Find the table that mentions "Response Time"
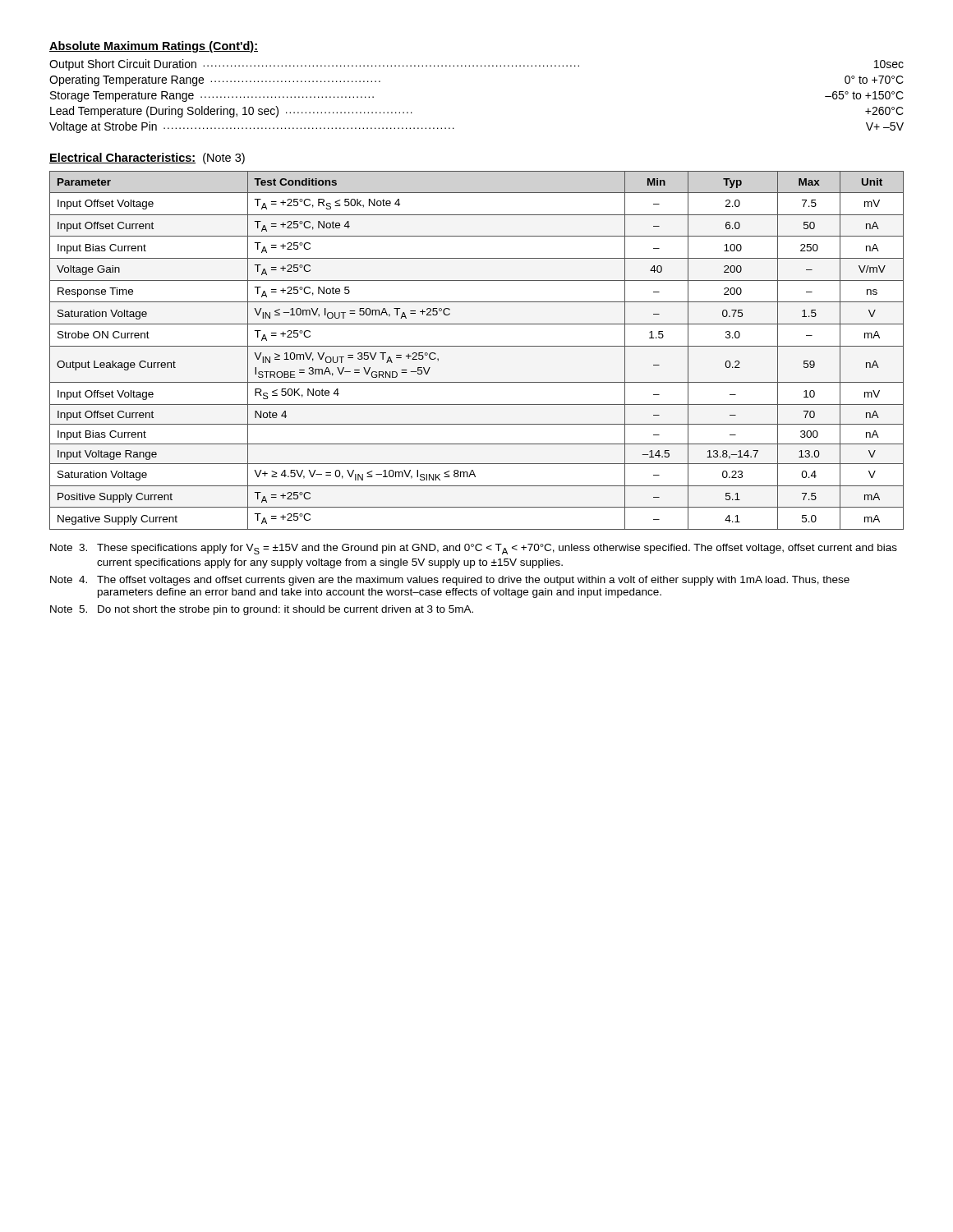The width and height of the screenshot is (953, 1232). tap(476, 350)
